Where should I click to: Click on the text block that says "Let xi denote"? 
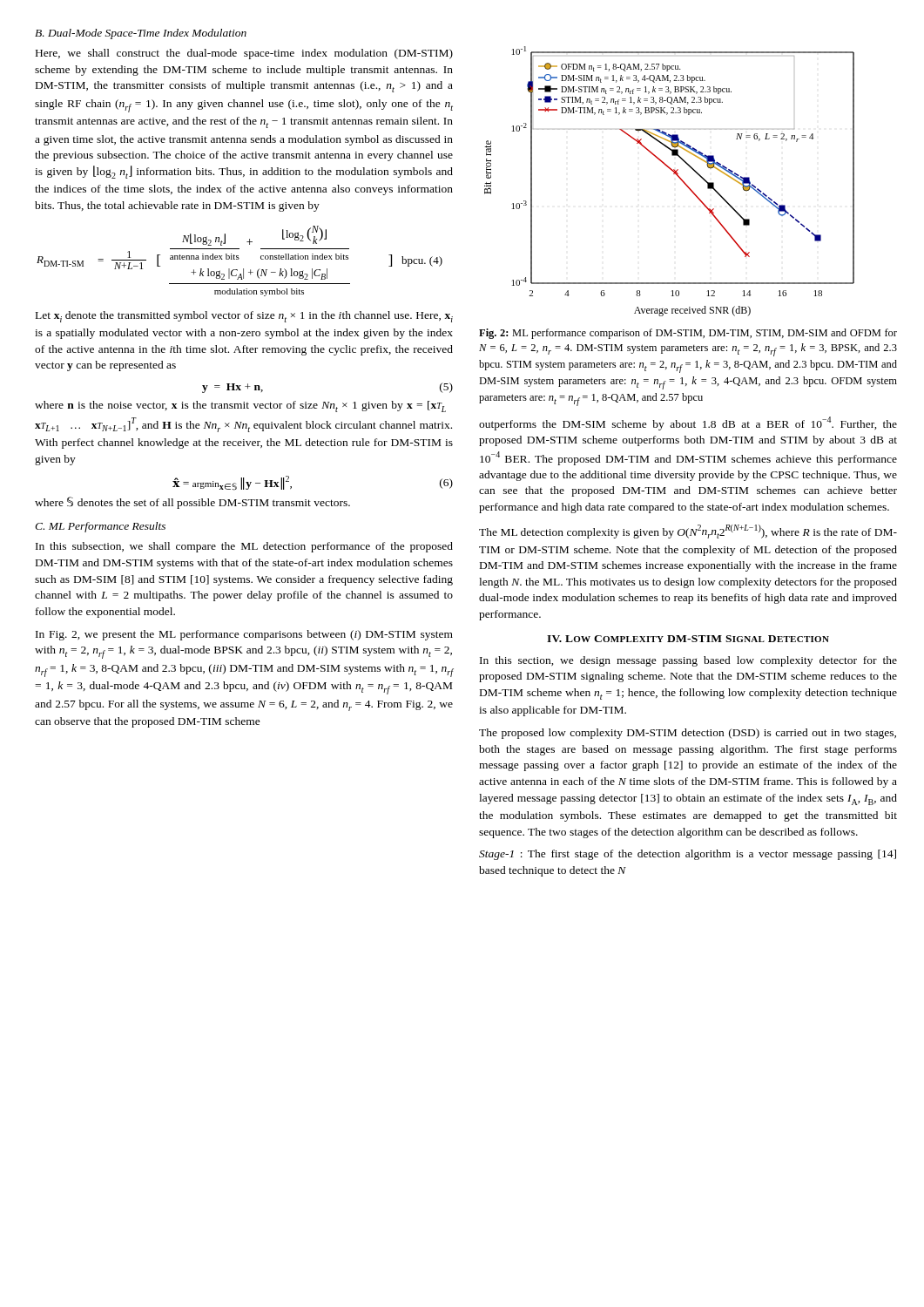pyautogui.click(x=244, y=340)
